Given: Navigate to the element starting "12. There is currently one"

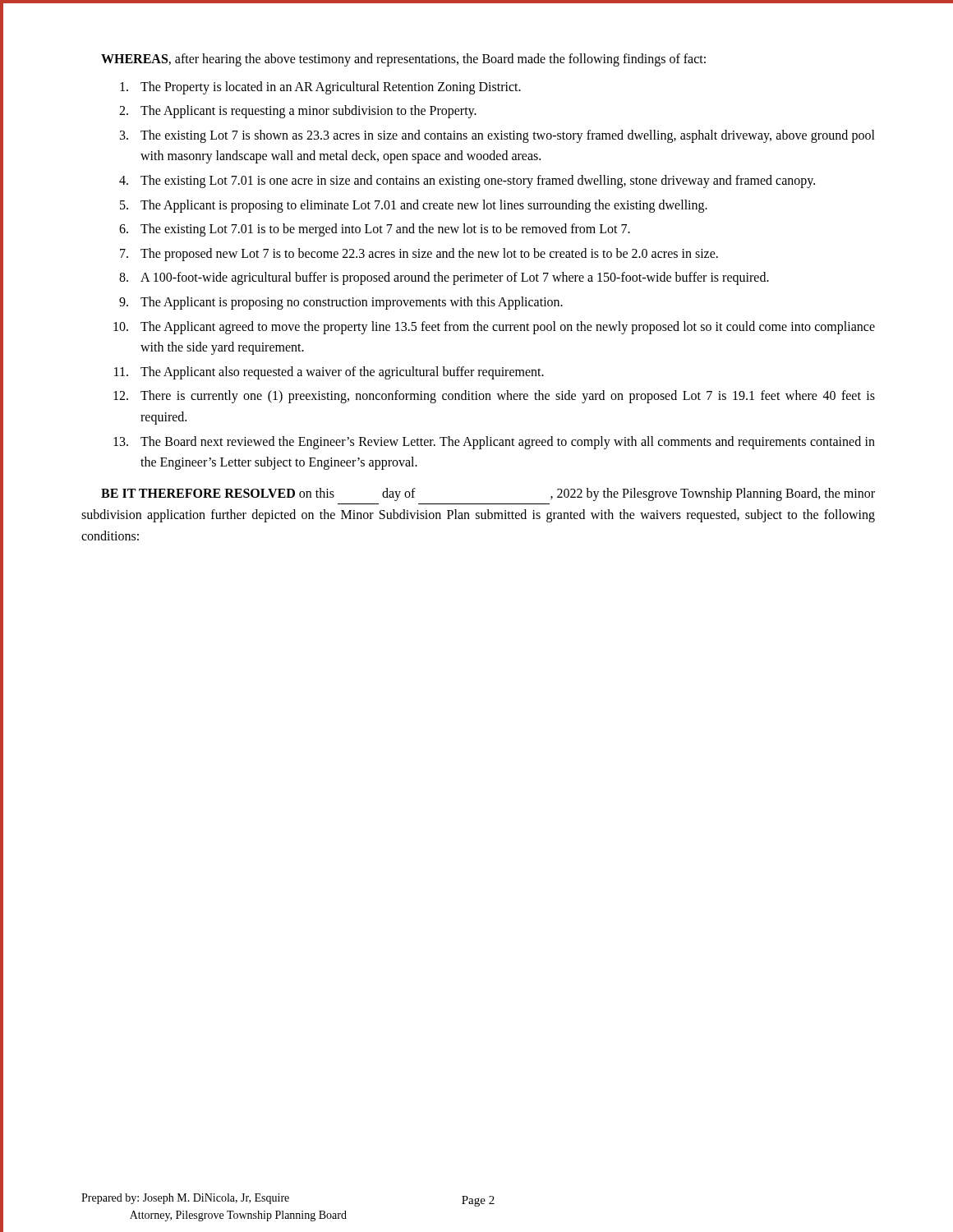Looking at the screenshot, I should point(486,406).
